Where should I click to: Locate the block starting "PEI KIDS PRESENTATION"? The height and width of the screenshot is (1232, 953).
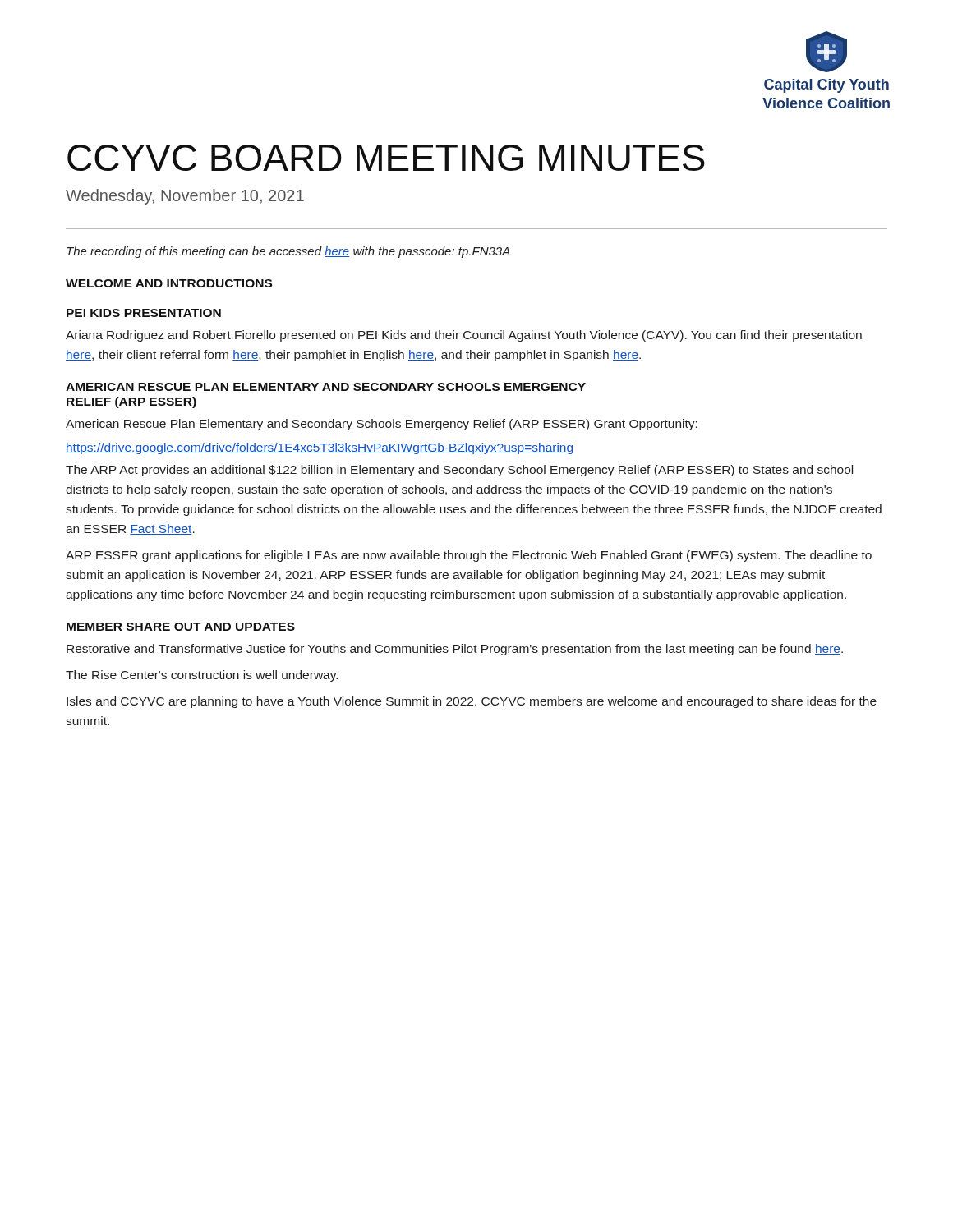(x=144, y=312)
